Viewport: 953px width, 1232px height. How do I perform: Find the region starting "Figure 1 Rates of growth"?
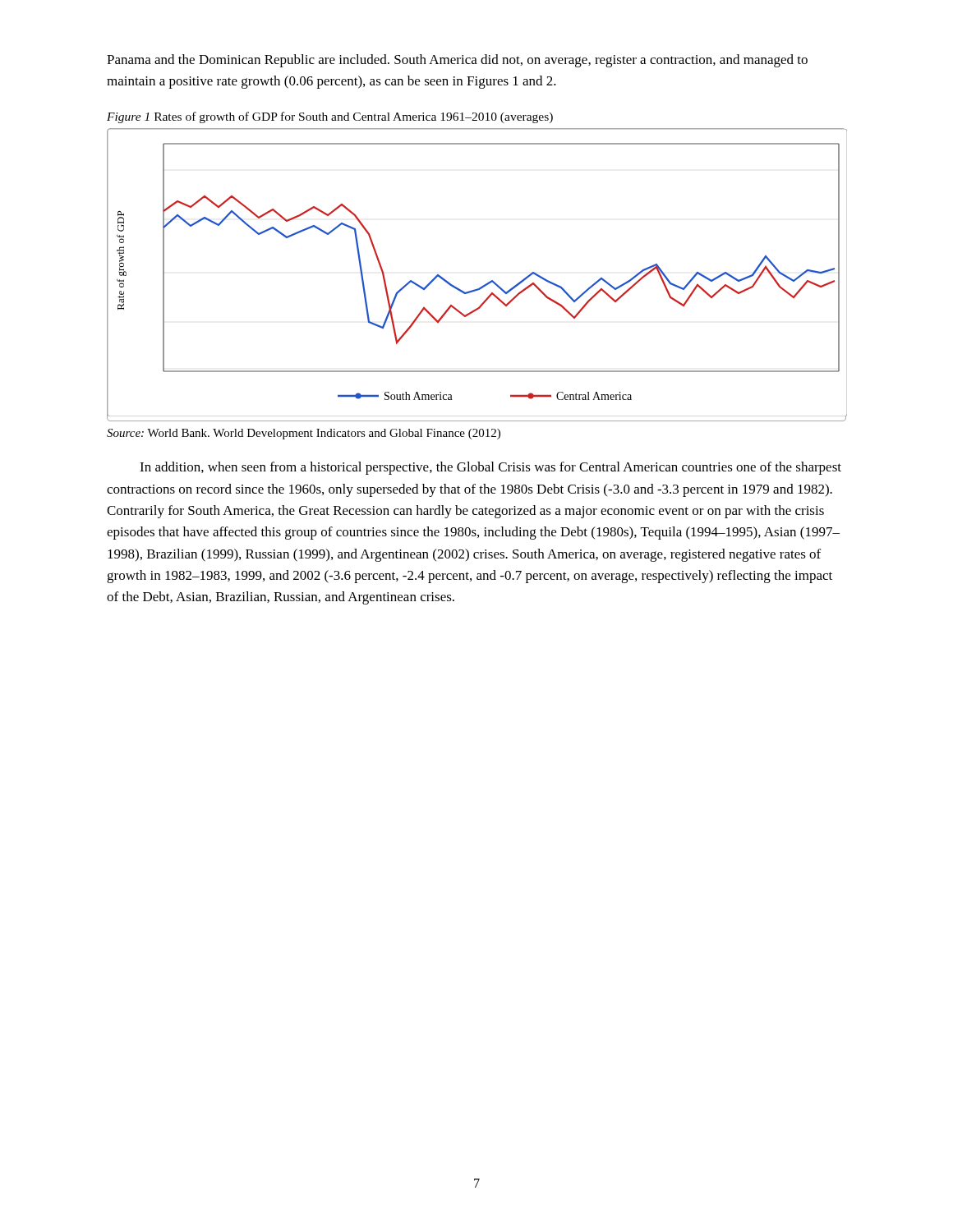click(330, 116)
